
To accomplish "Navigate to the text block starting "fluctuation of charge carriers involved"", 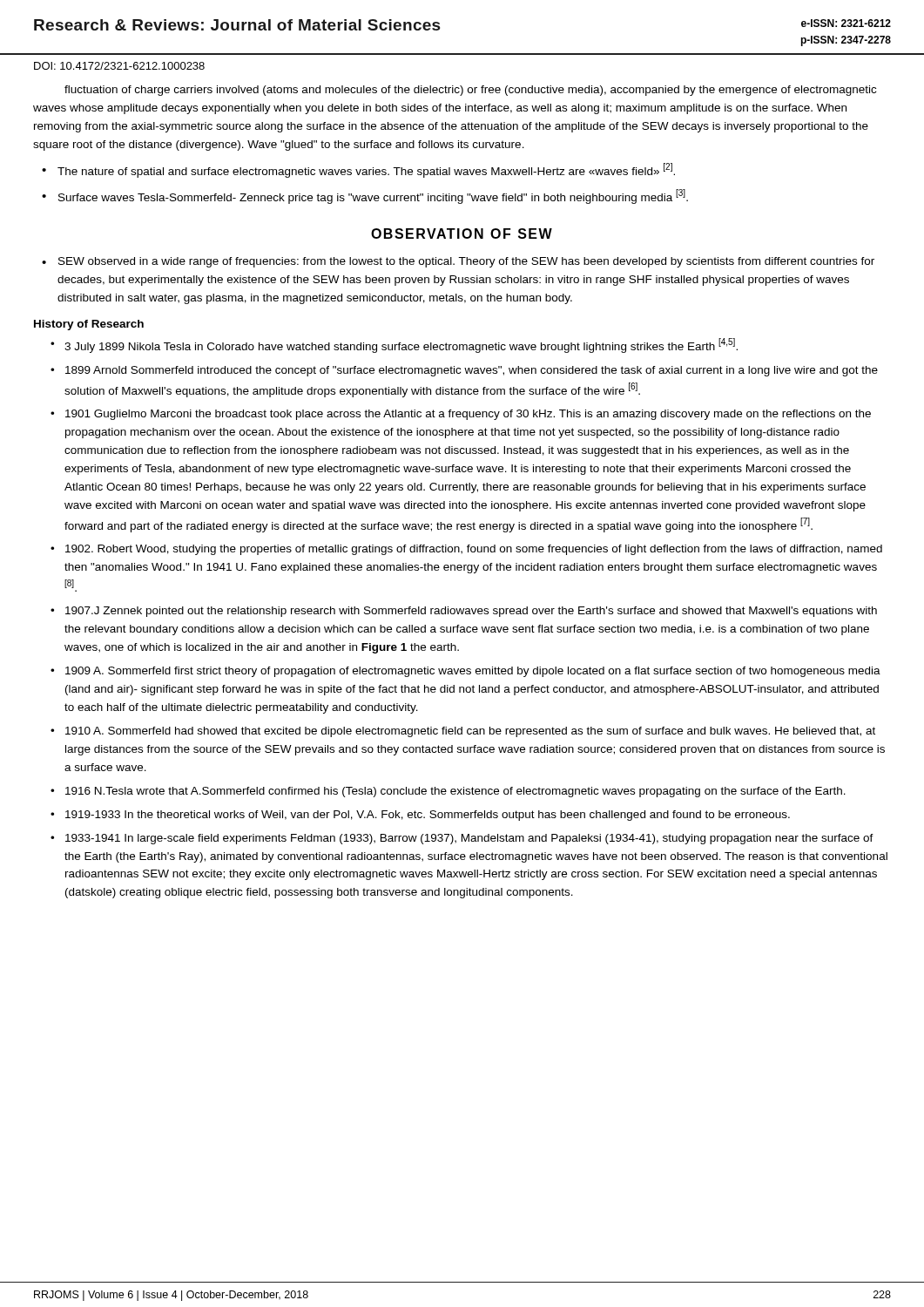I will coord(455,117).
